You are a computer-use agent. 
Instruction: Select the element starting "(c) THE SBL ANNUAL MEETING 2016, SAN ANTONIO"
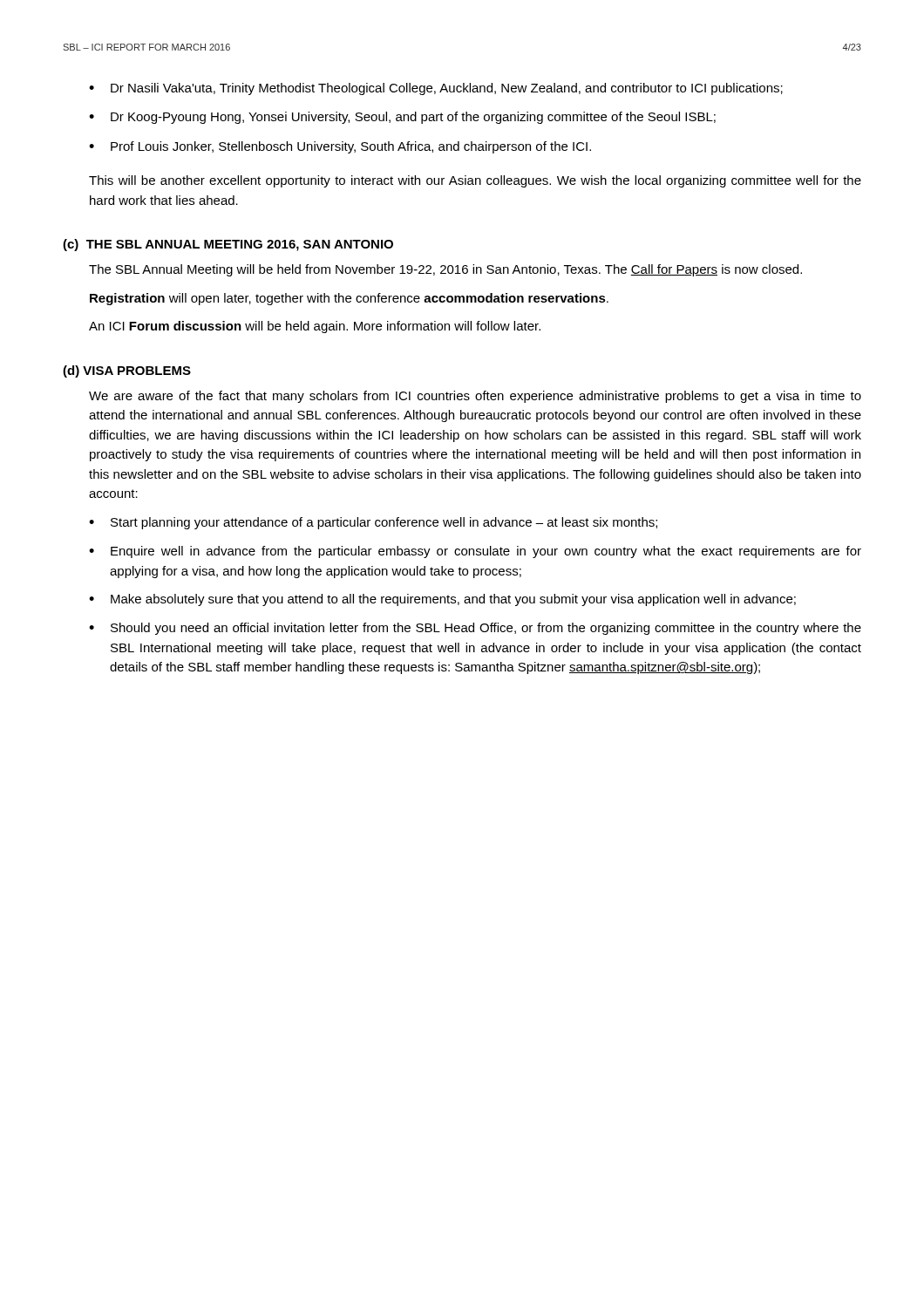click(228, 244)
